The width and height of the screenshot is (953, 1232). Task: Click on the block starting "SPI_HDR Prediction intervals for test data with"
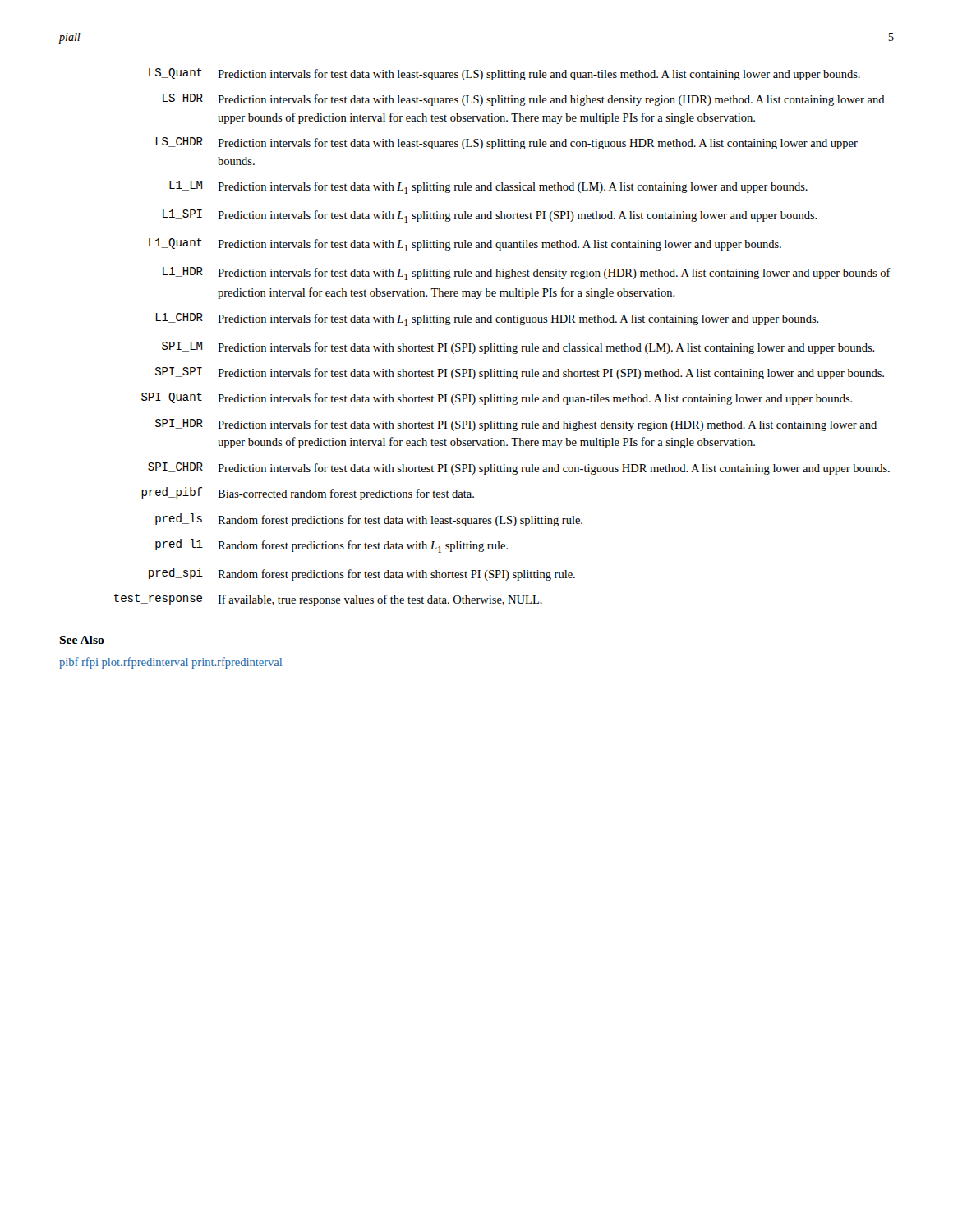[x=476, y=434]
